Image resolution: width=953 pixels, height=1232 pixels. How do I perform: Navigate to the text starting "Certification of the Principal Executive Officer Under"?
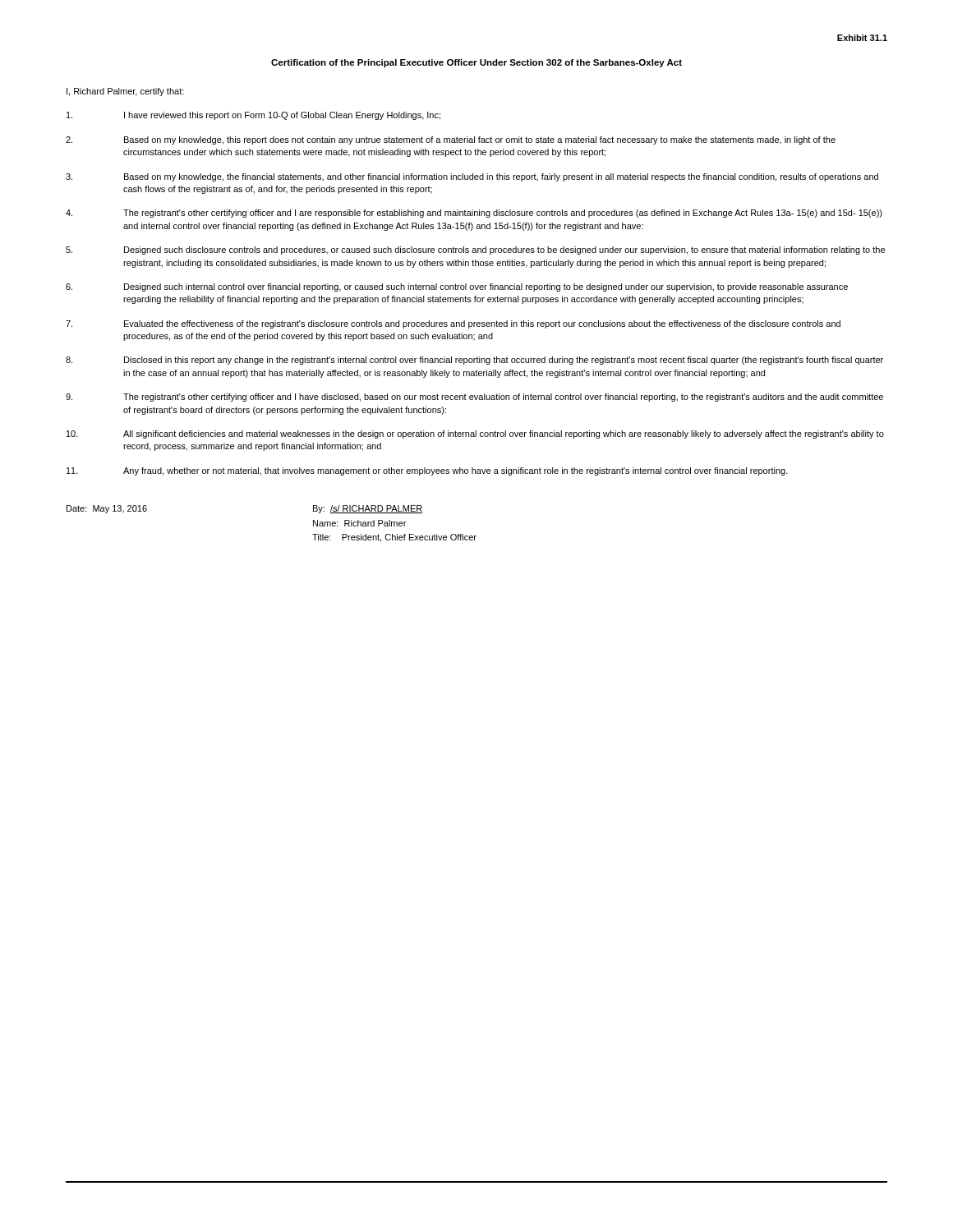tap(476, 62)
